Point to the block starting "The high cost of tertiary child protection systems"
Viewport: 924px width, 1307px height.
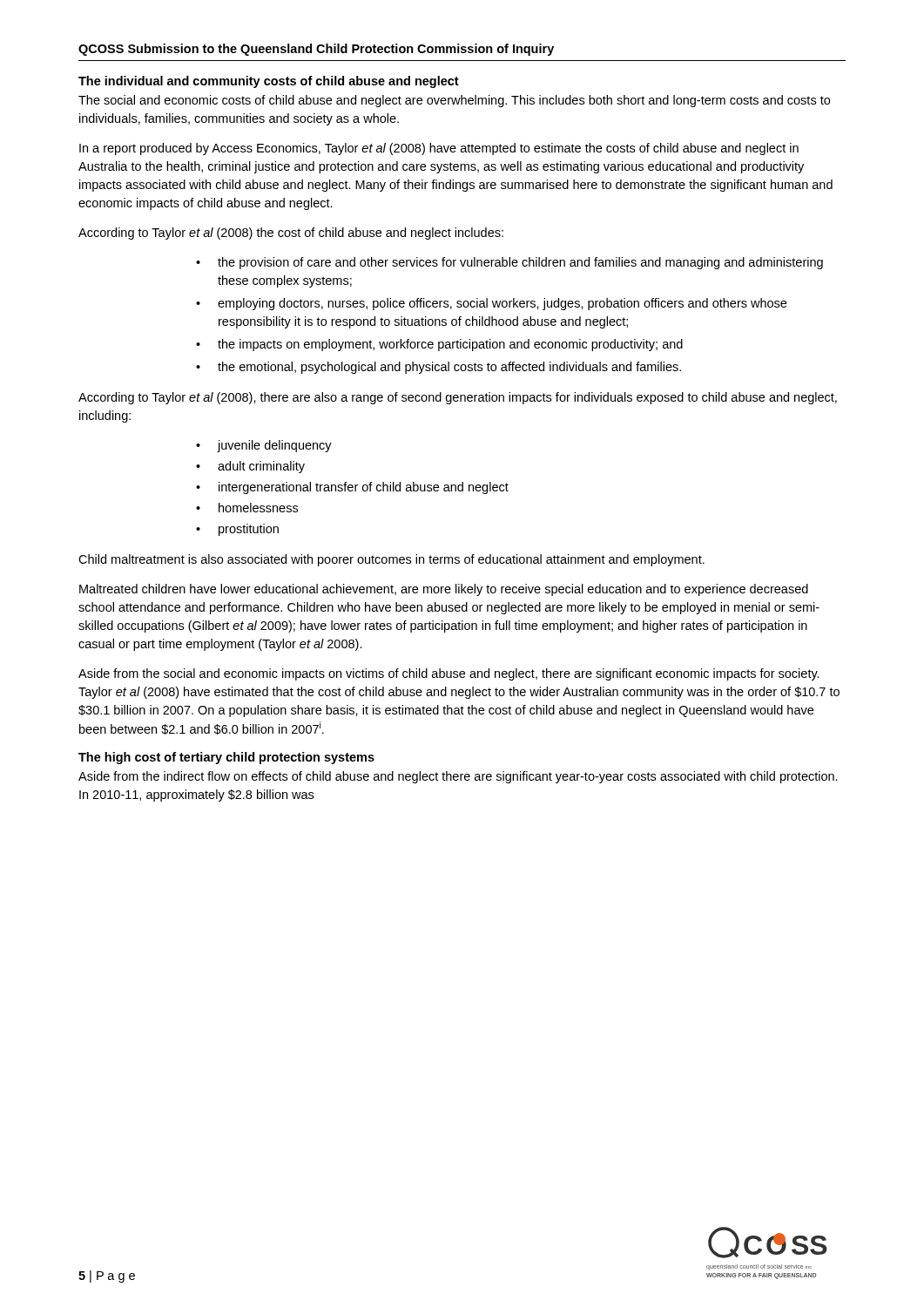(x=226, y=757)
